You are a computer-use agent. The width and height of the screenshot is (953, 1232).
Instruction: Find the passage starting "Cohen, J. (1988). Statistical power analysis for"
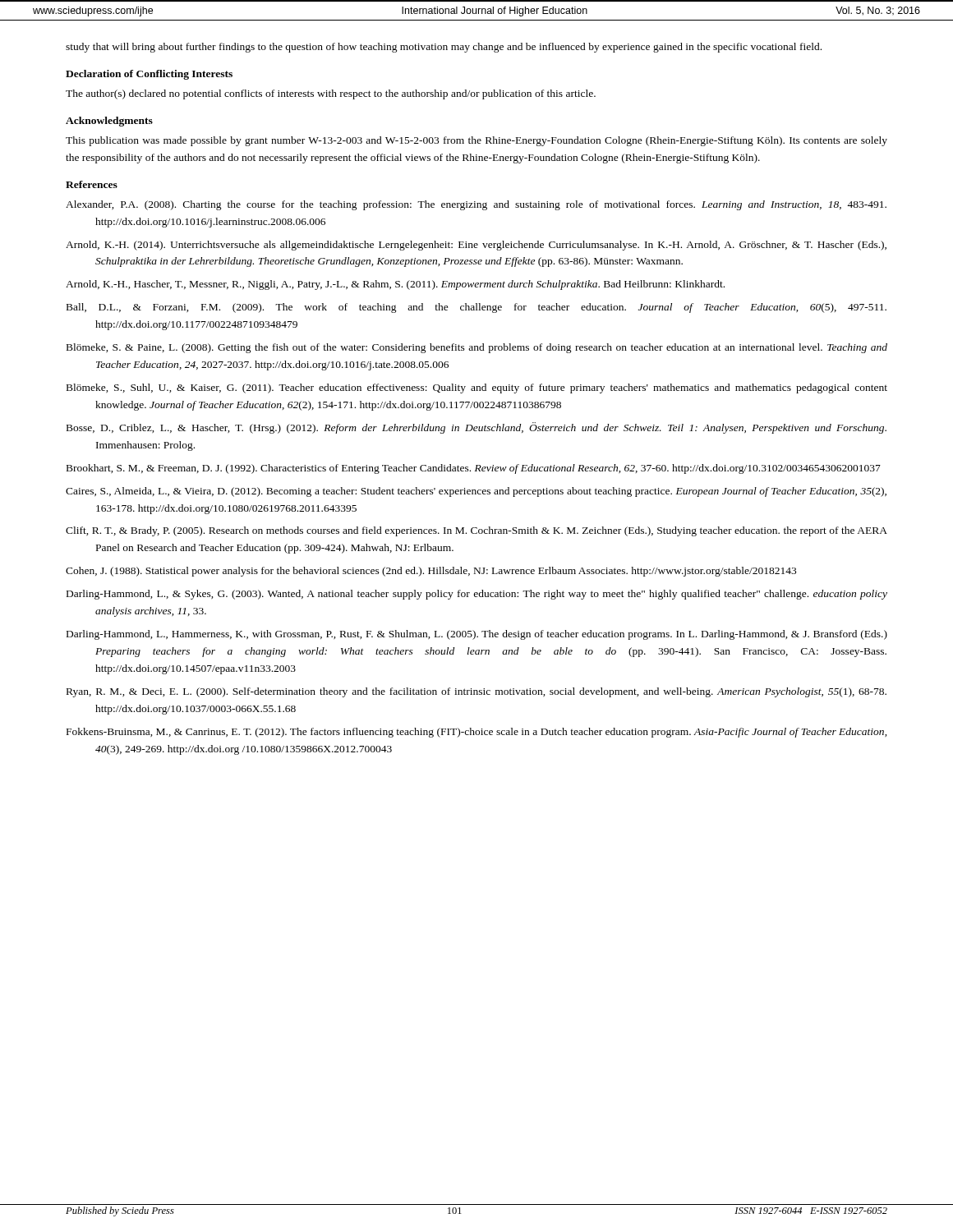[x=431, y=571]
